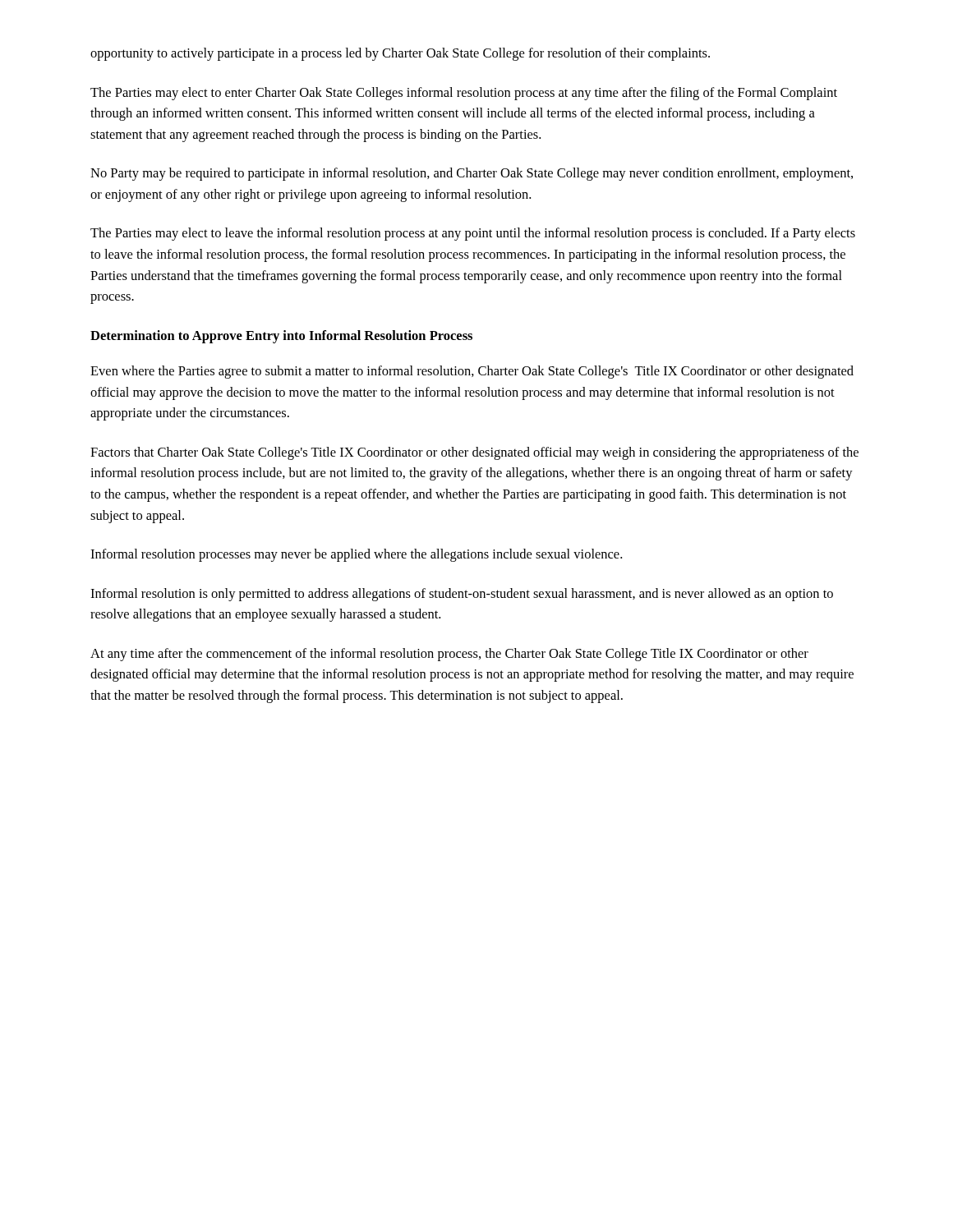
Task: Locate a section header
Action: [x=282, y=335]
